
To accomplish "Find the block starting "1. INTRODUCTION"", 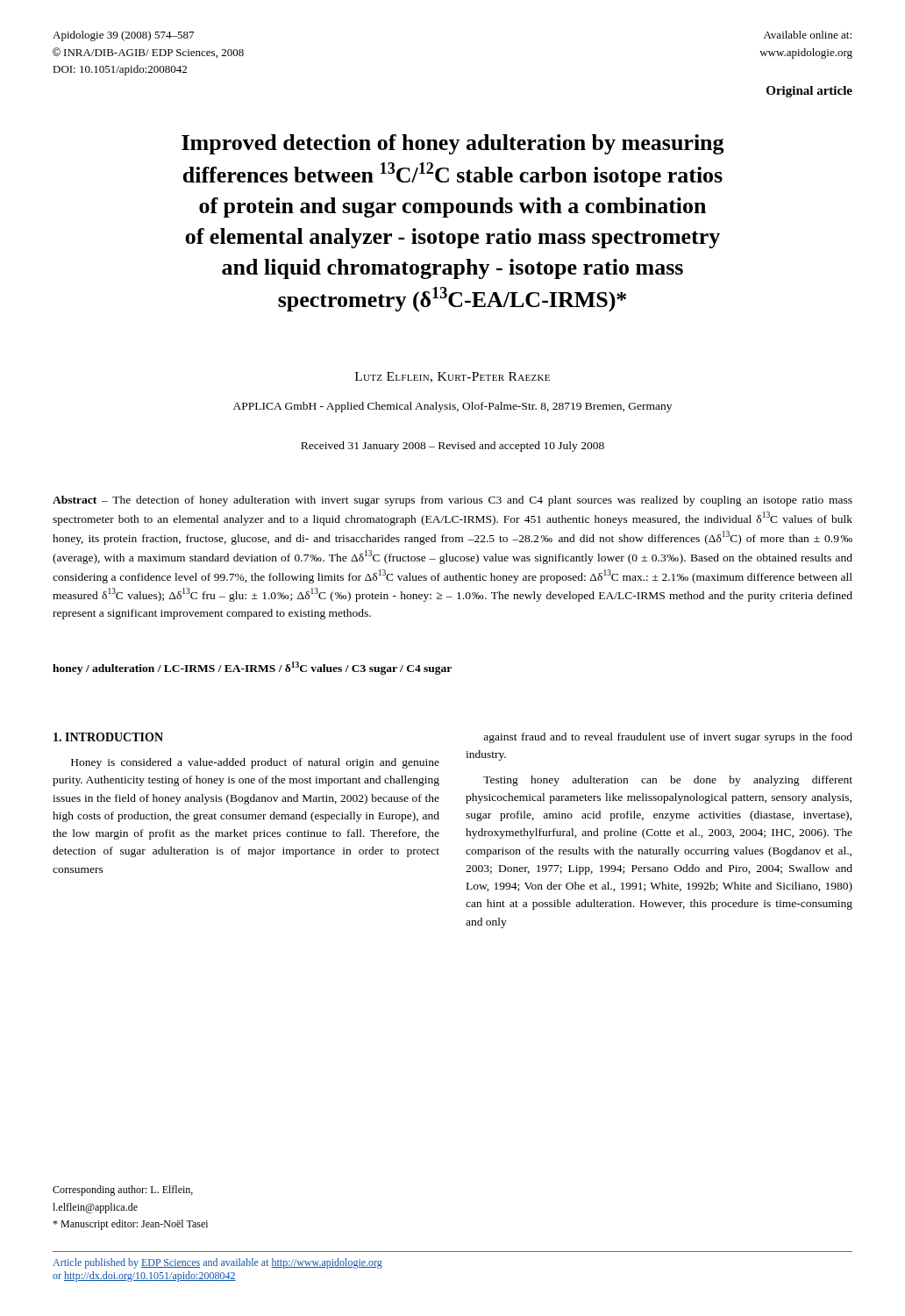I will 108,737.
